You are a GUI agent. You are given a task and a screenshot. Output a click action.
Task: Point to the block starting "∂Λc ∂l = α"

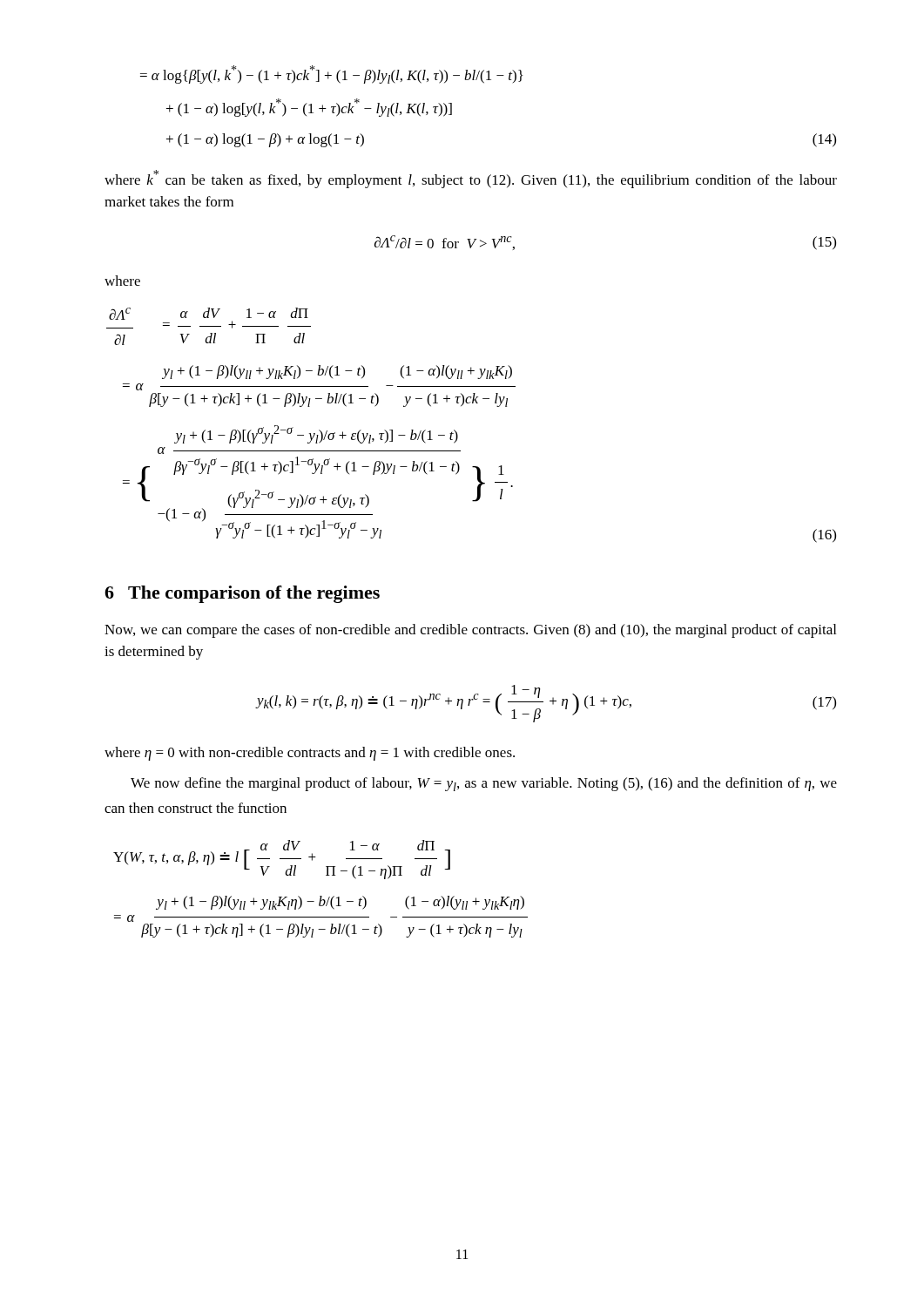tap(209, 318)
